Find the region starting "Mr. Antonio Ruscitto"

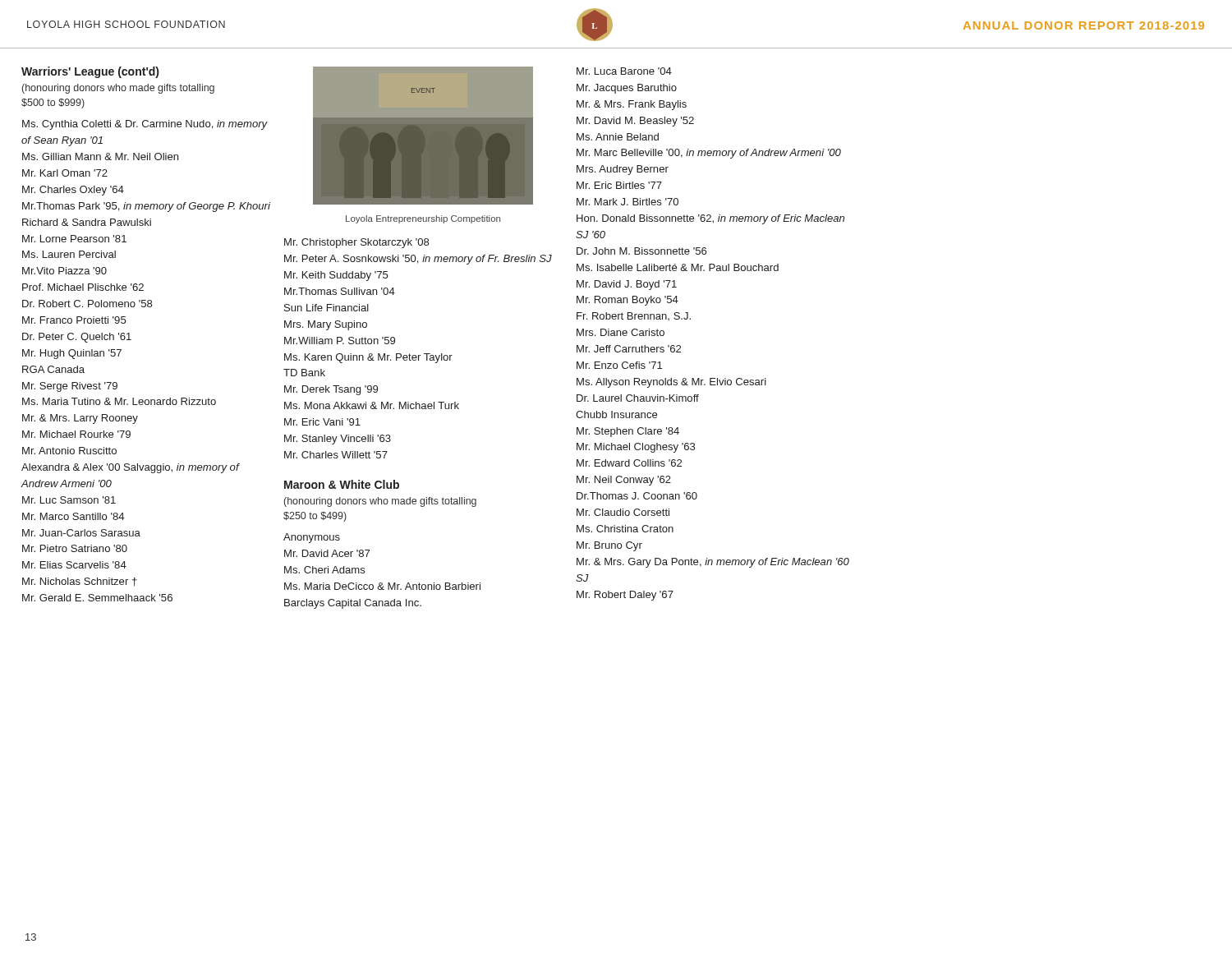[x=69, y=451]
